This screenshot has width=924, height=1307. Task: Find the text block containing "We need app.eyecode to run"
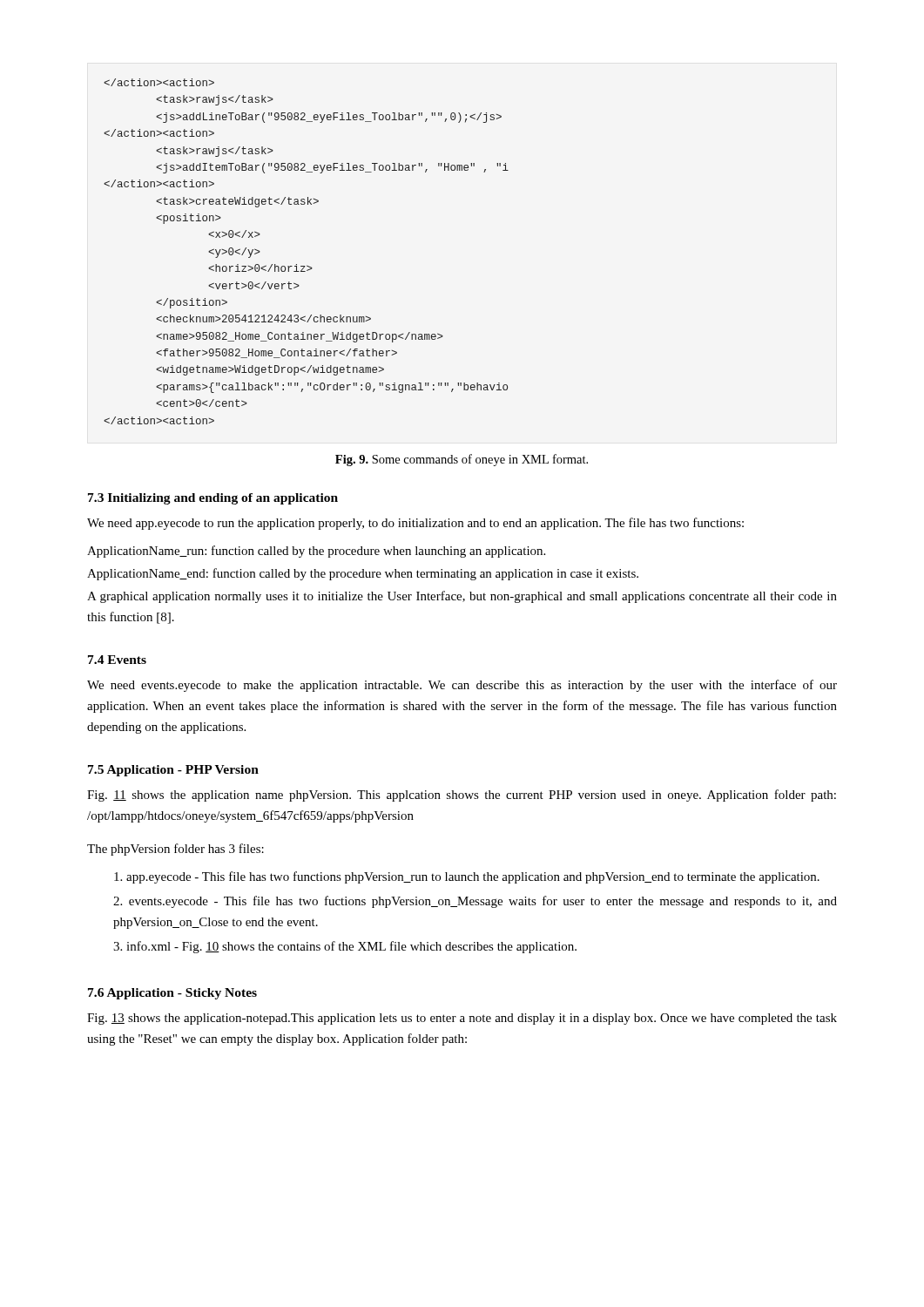pos(416,523)
